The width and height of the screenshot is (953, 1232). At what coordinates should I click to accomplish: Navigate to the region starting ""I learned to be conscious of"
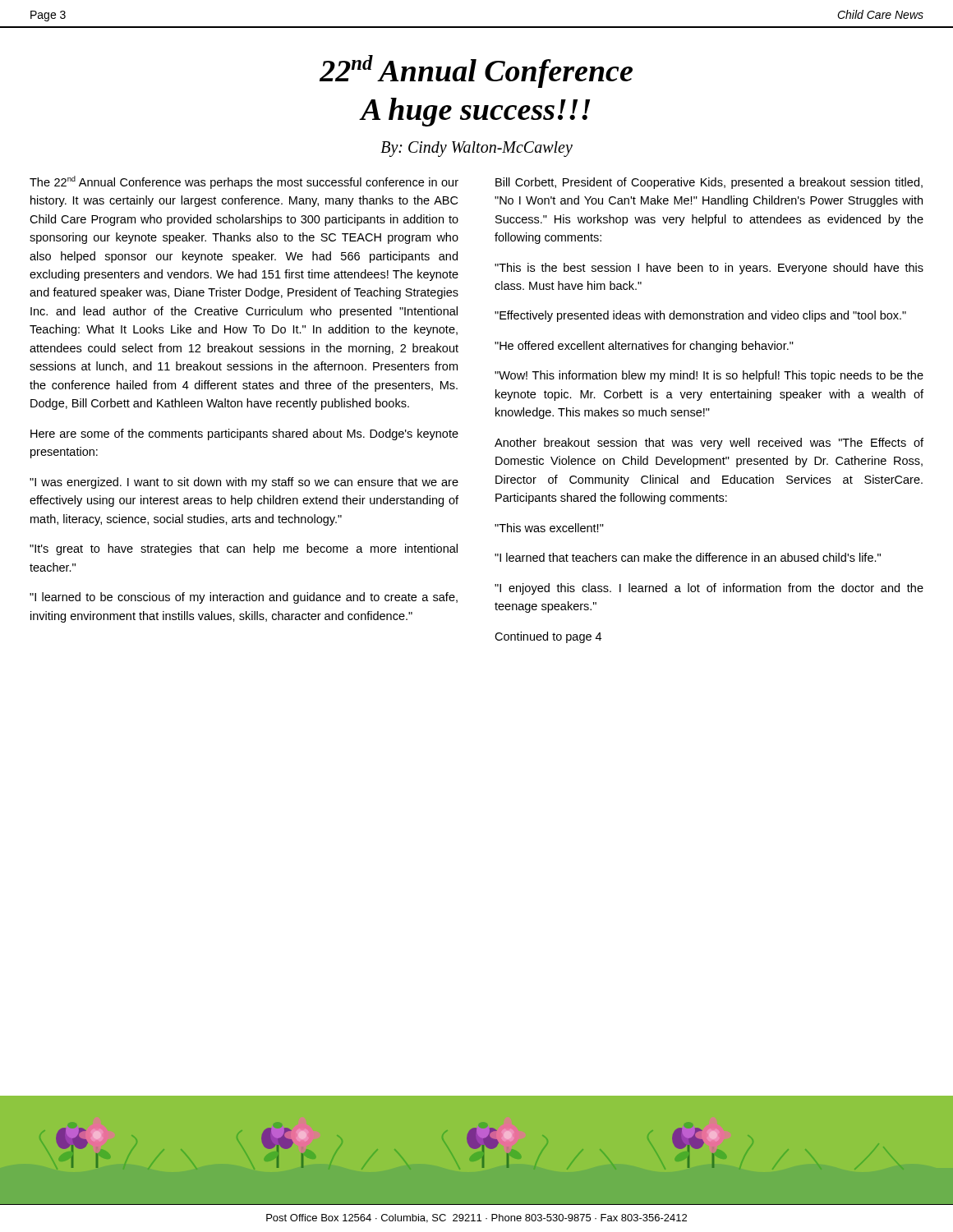point(244,606)
